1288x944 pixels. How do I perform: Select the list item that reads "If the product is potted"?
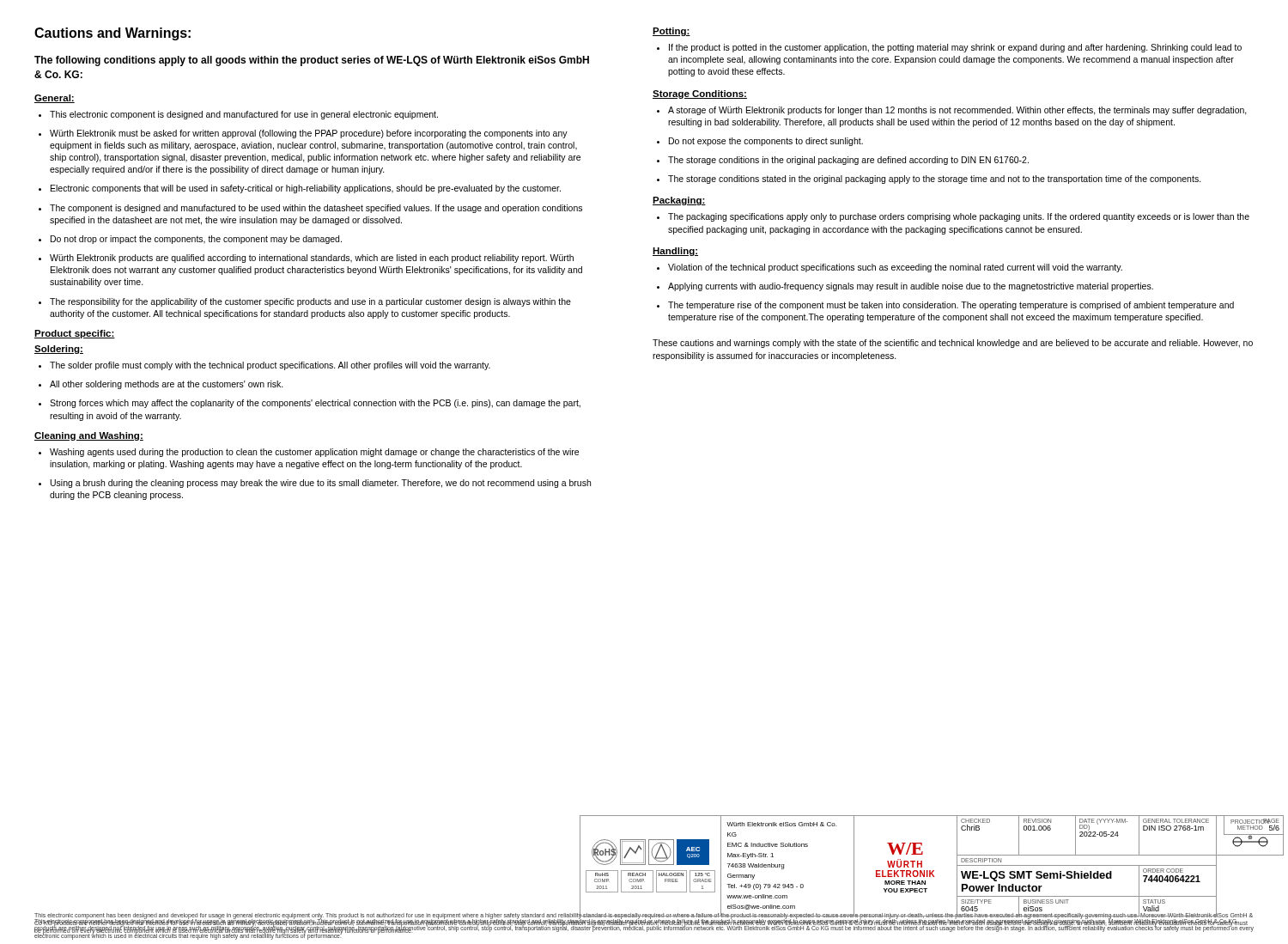953,60
